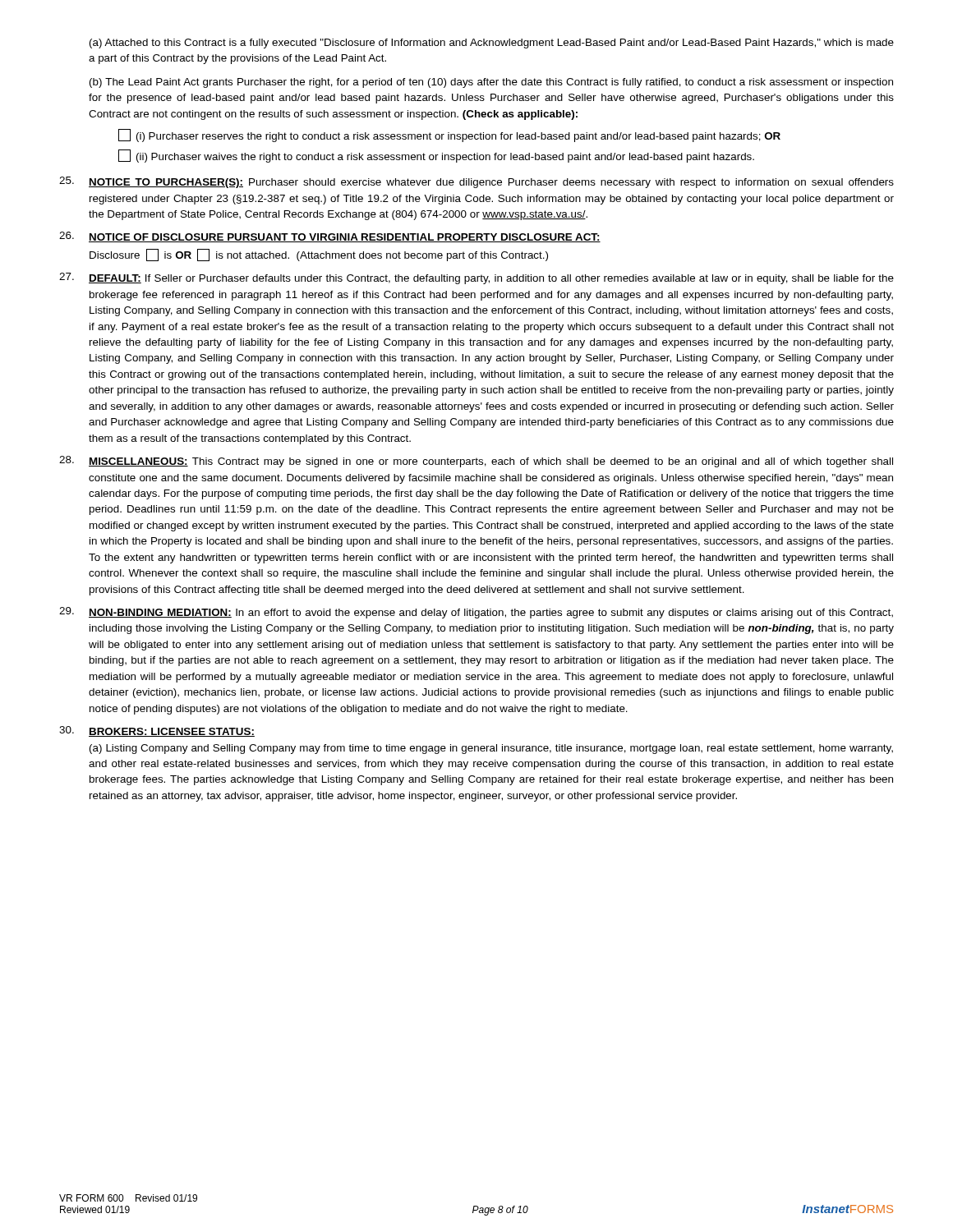Locate the text starting "(ii) Purchaser waives the right"
Image resolution: width=953 pixels, height=1232 pixels.
coord(437,156)
